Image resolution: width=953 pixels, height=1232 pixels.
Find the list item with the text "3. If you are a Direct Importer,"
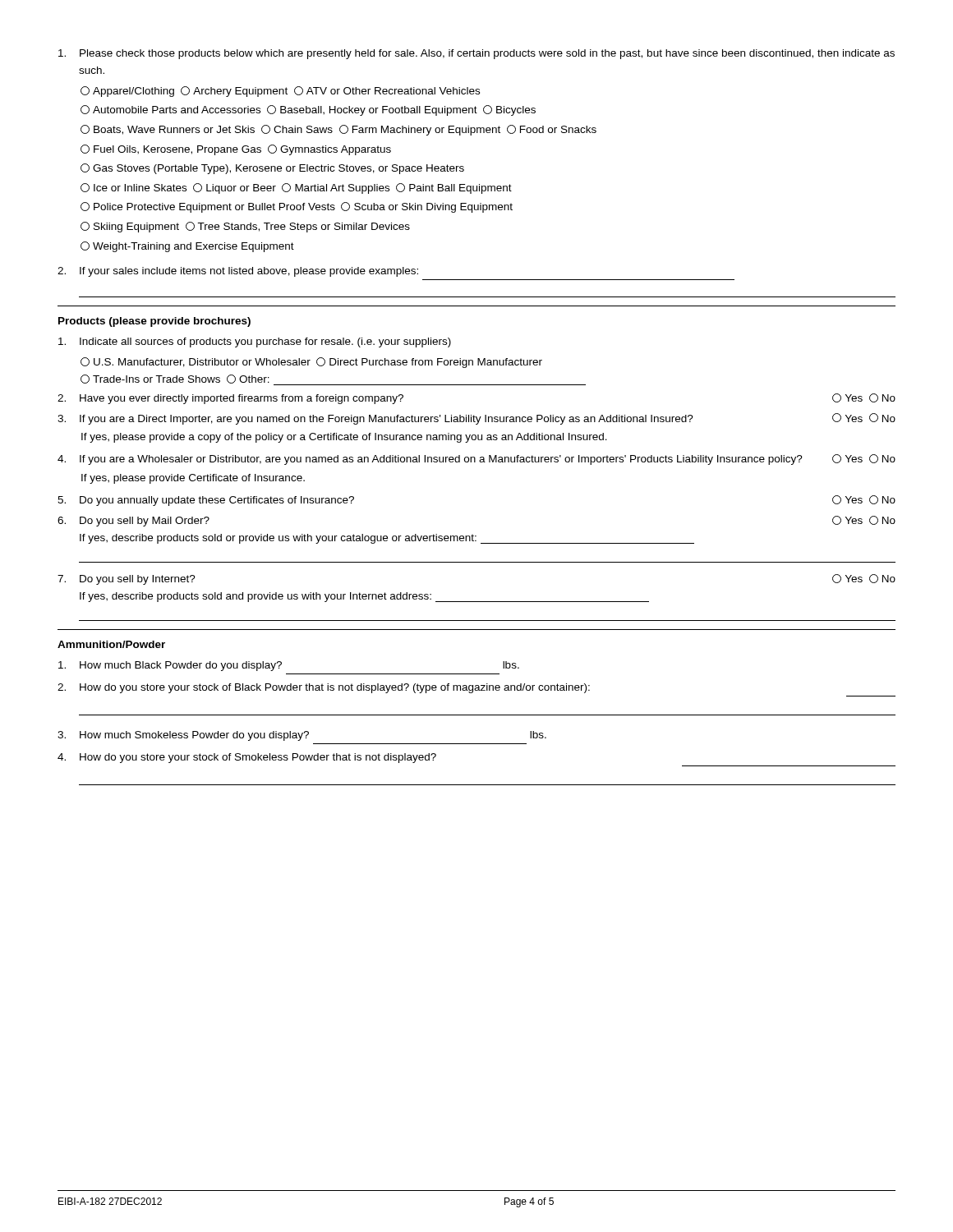(x=476, y=419)
